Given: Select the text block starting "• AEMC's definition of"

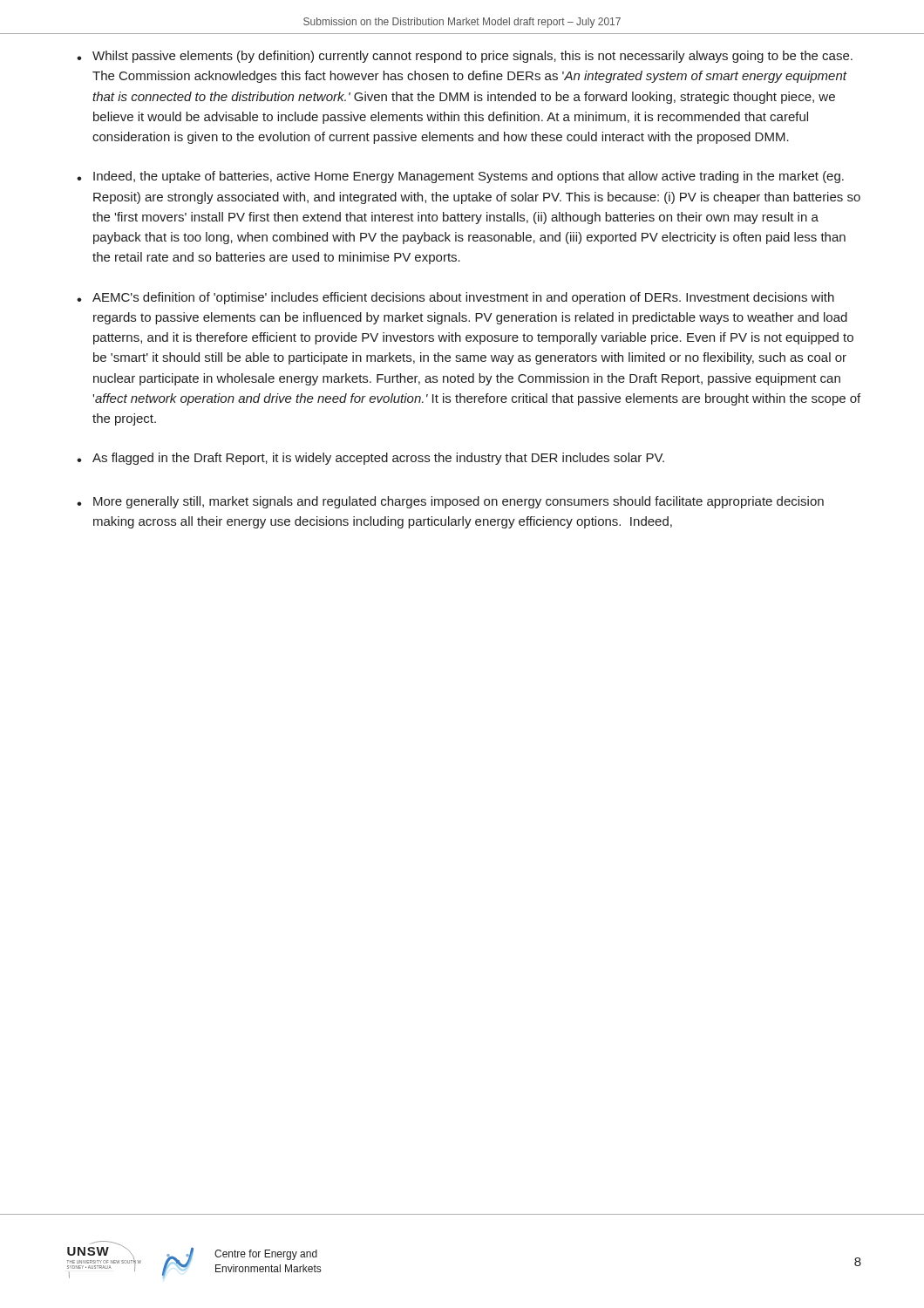Looking at the screenshot, I should 469,357.
